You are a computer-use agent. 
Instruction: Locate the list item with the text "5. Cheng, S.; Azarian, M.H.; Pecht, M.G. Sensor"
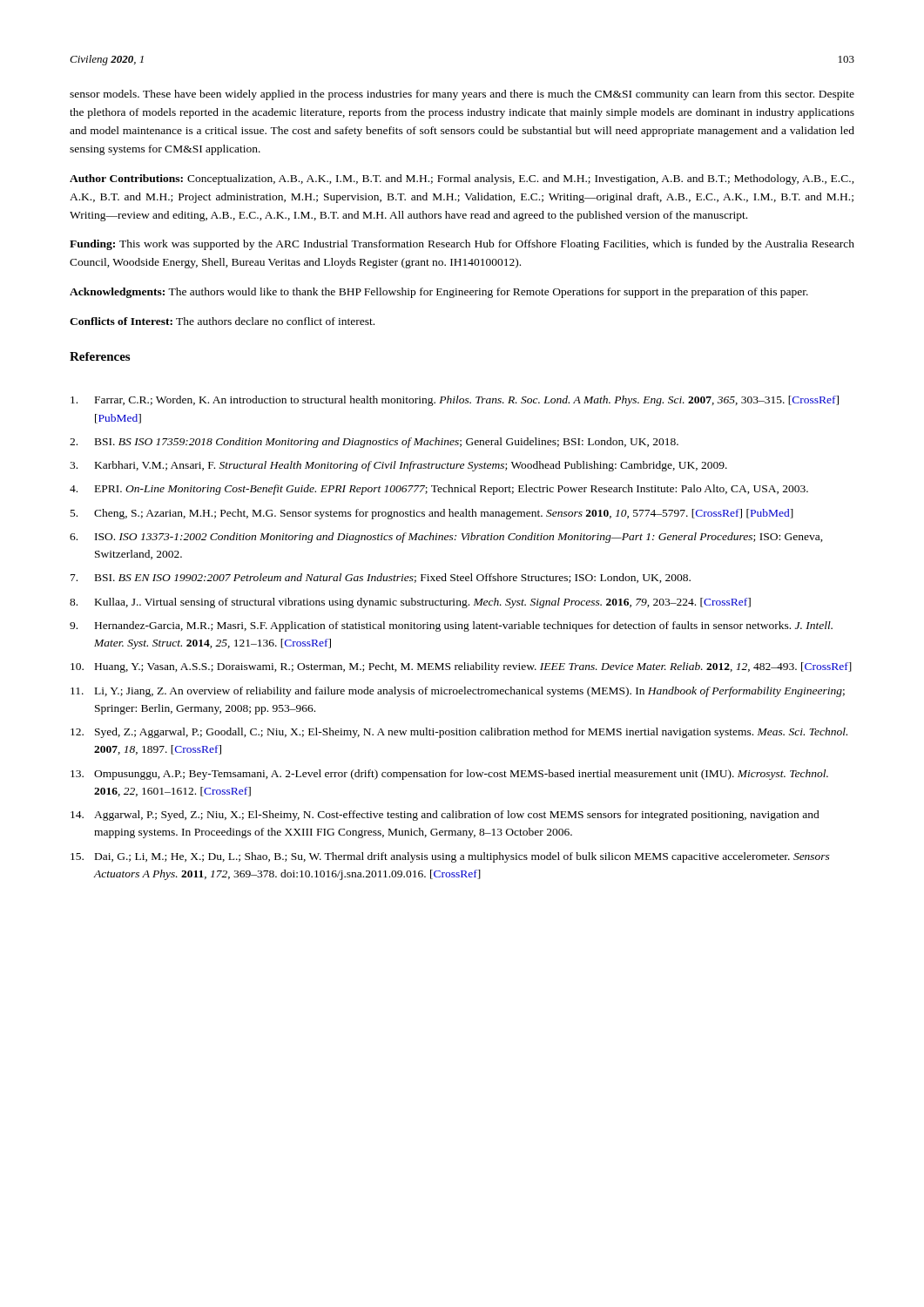(x=462, y=513)
